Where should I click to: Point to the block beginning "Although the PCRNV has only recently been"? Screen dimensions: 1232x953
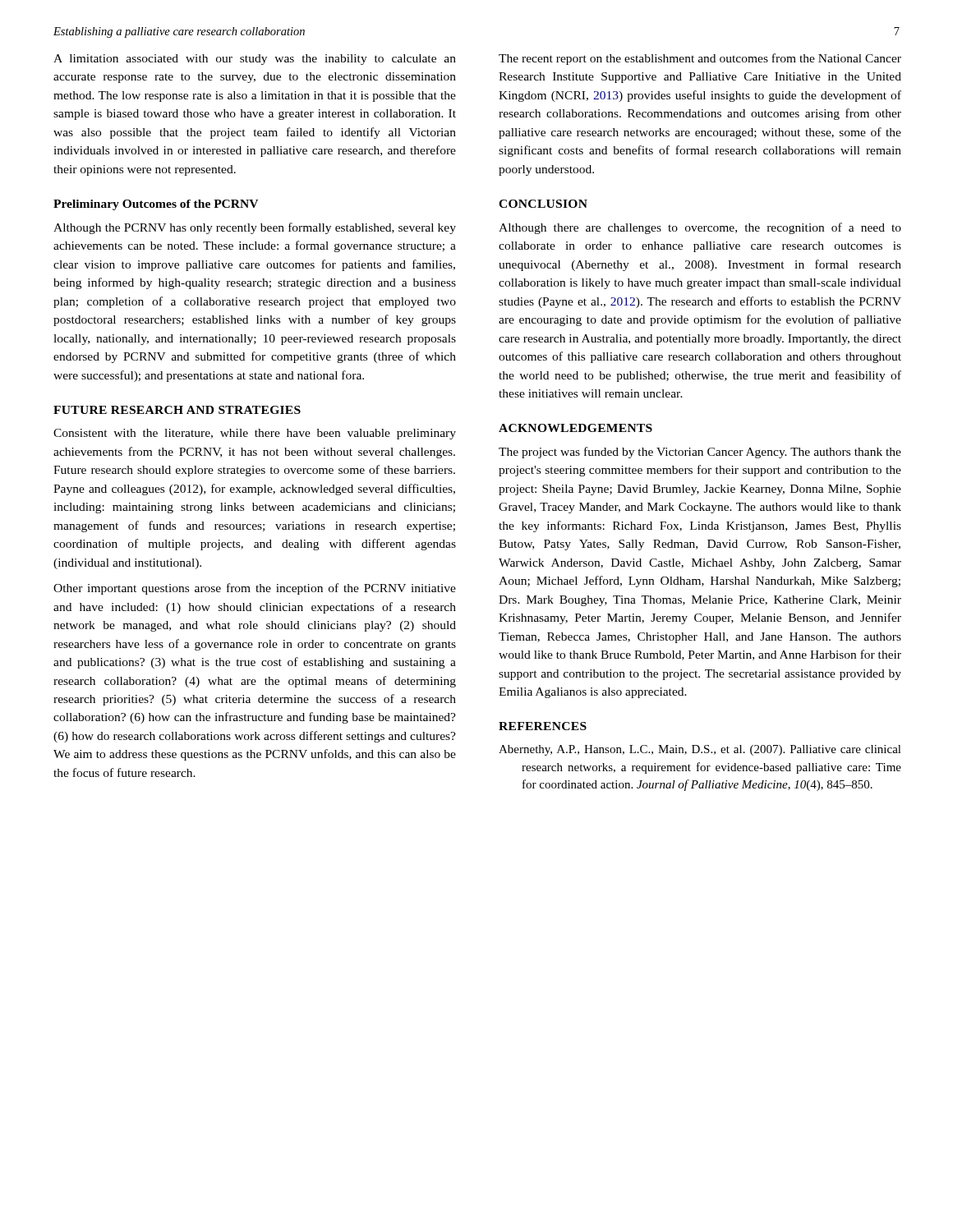pos(255,301)
